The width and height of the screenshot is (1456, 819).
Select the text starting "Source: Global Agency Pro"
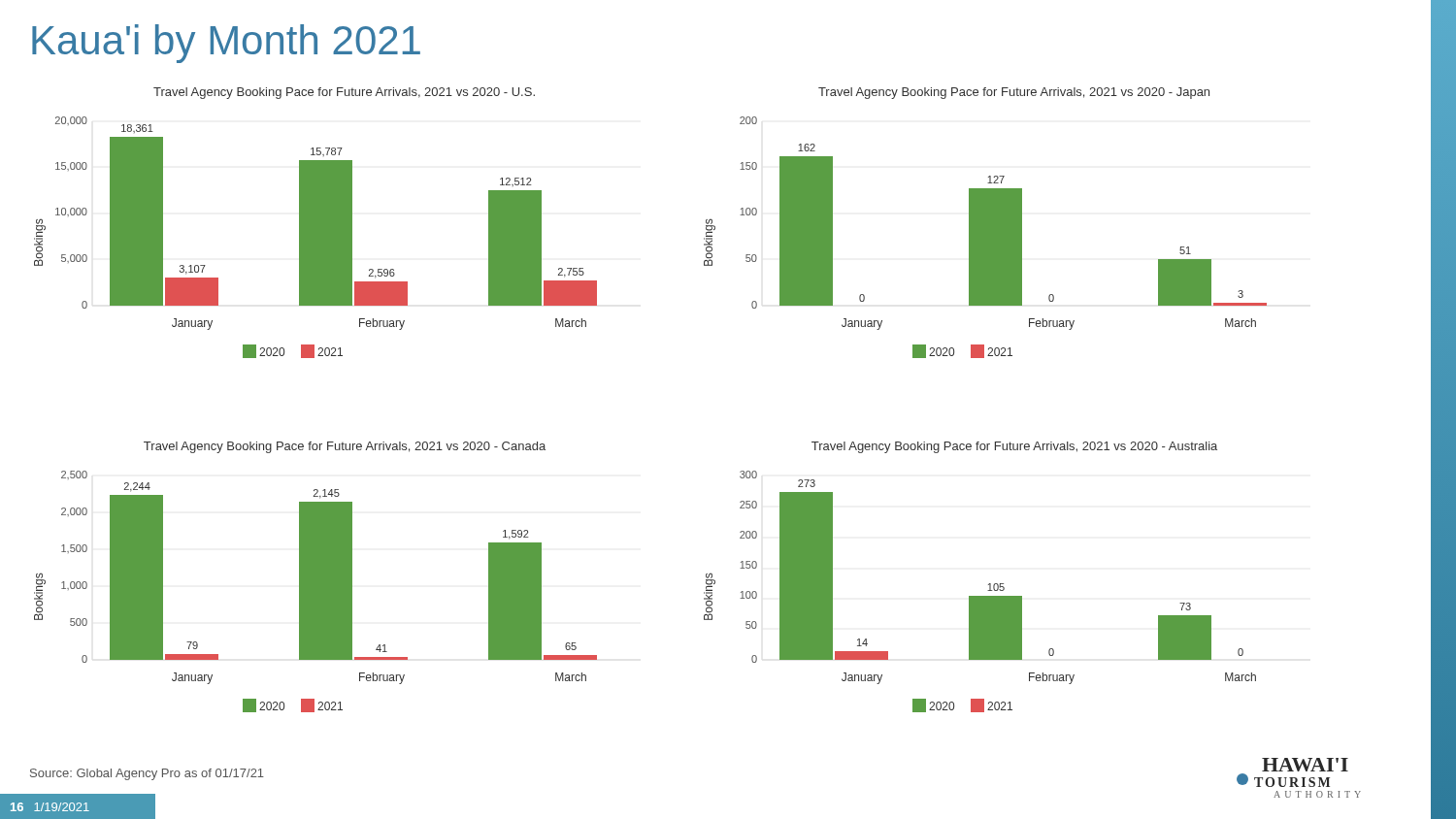(x=147, y=773)
